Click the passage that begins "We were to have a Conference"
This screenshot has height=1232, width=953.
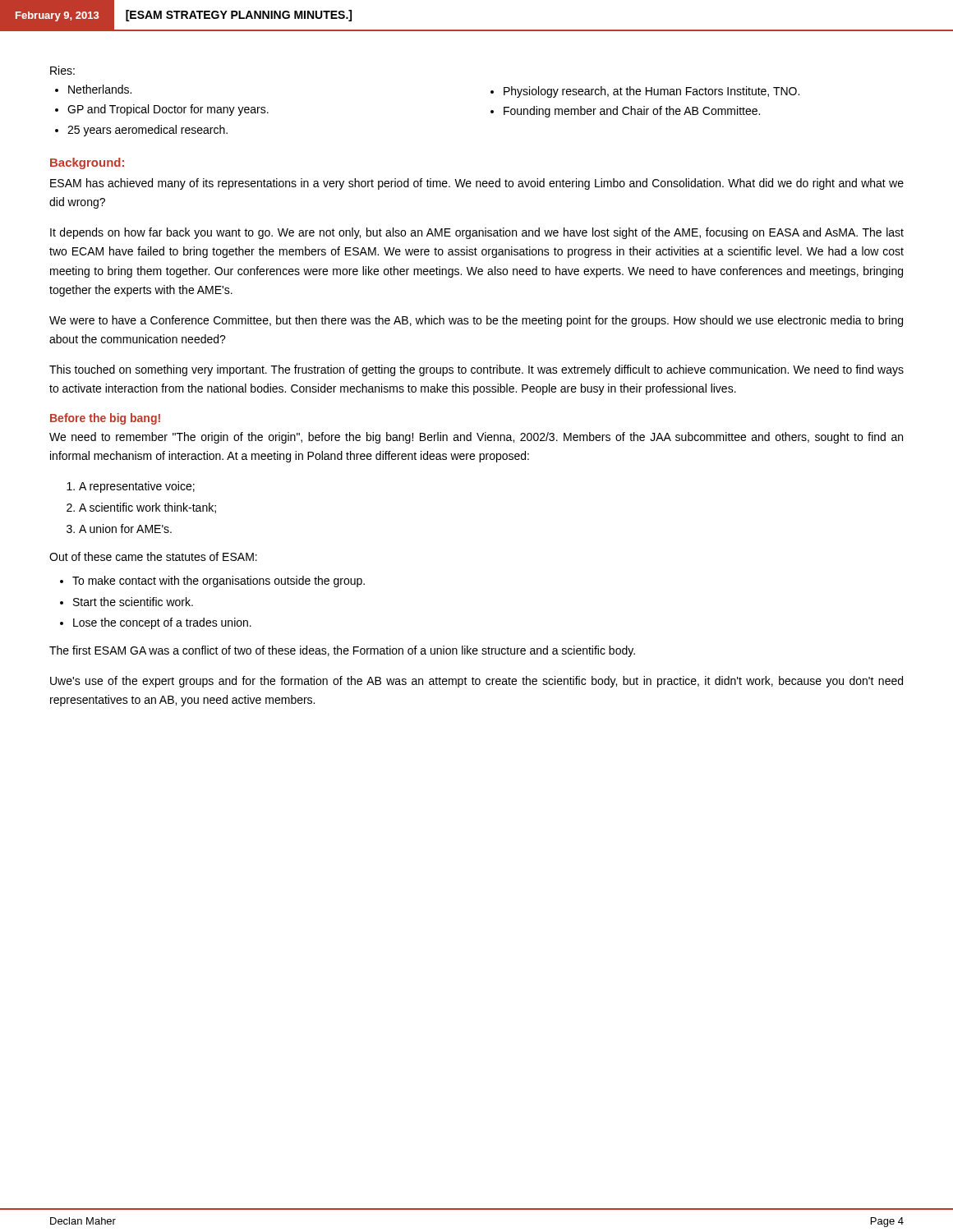point(476,330)
